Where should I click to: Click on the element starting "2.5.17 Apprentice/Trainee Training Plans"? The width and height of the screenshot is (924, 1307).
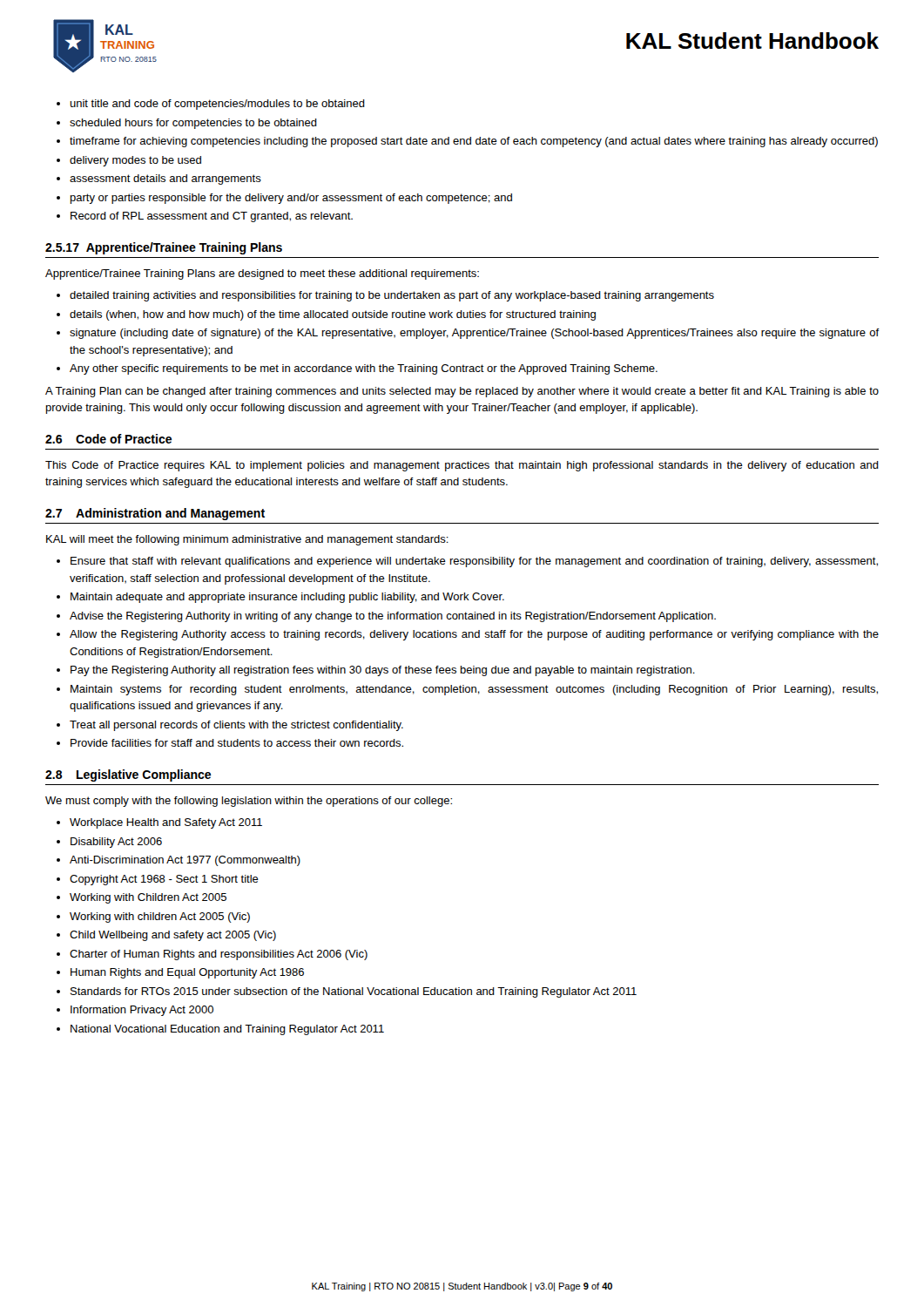tap(164, 247)
